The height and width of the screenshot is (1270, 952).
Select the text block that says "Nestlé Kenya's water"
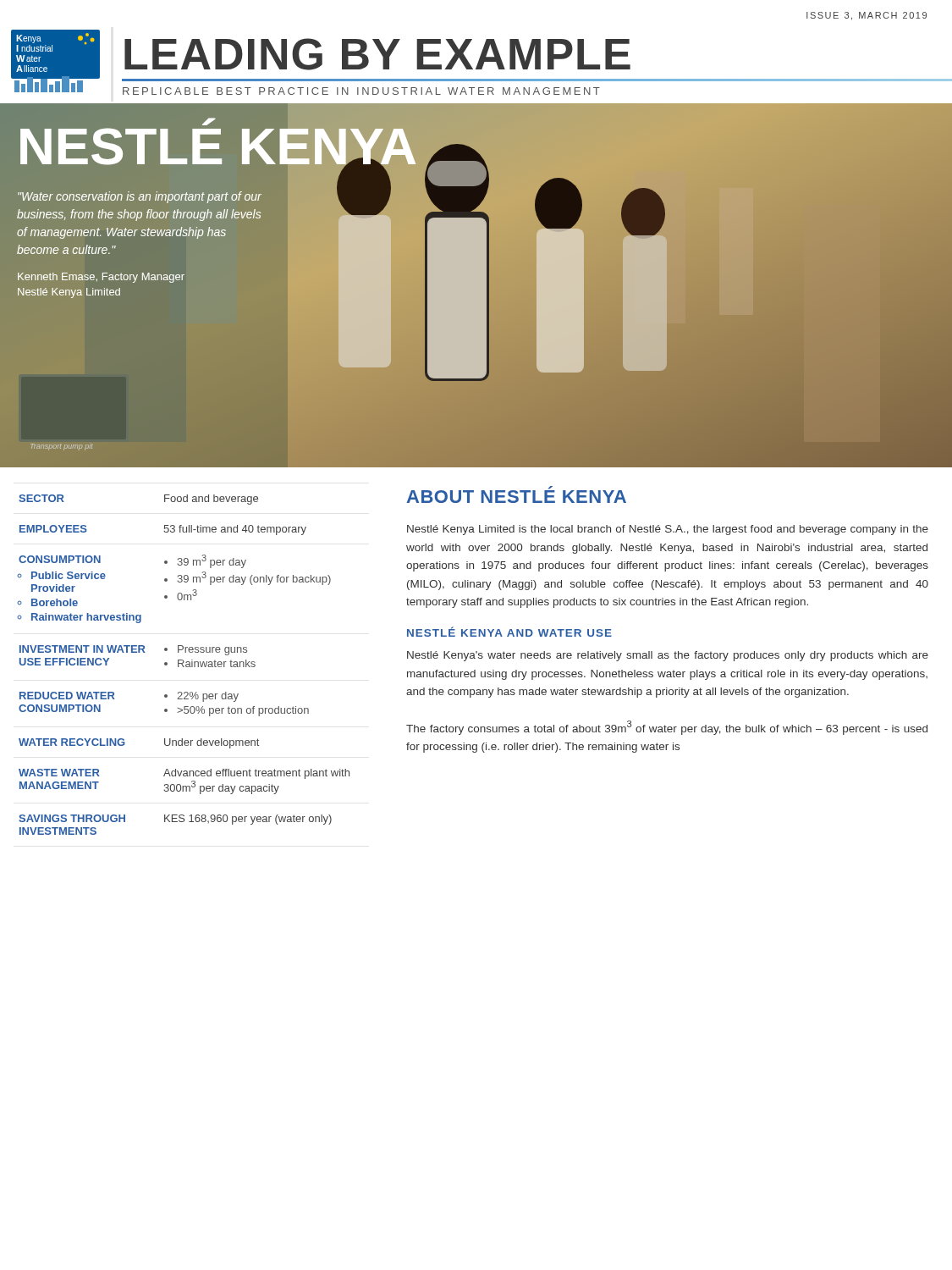click(667, 673)
